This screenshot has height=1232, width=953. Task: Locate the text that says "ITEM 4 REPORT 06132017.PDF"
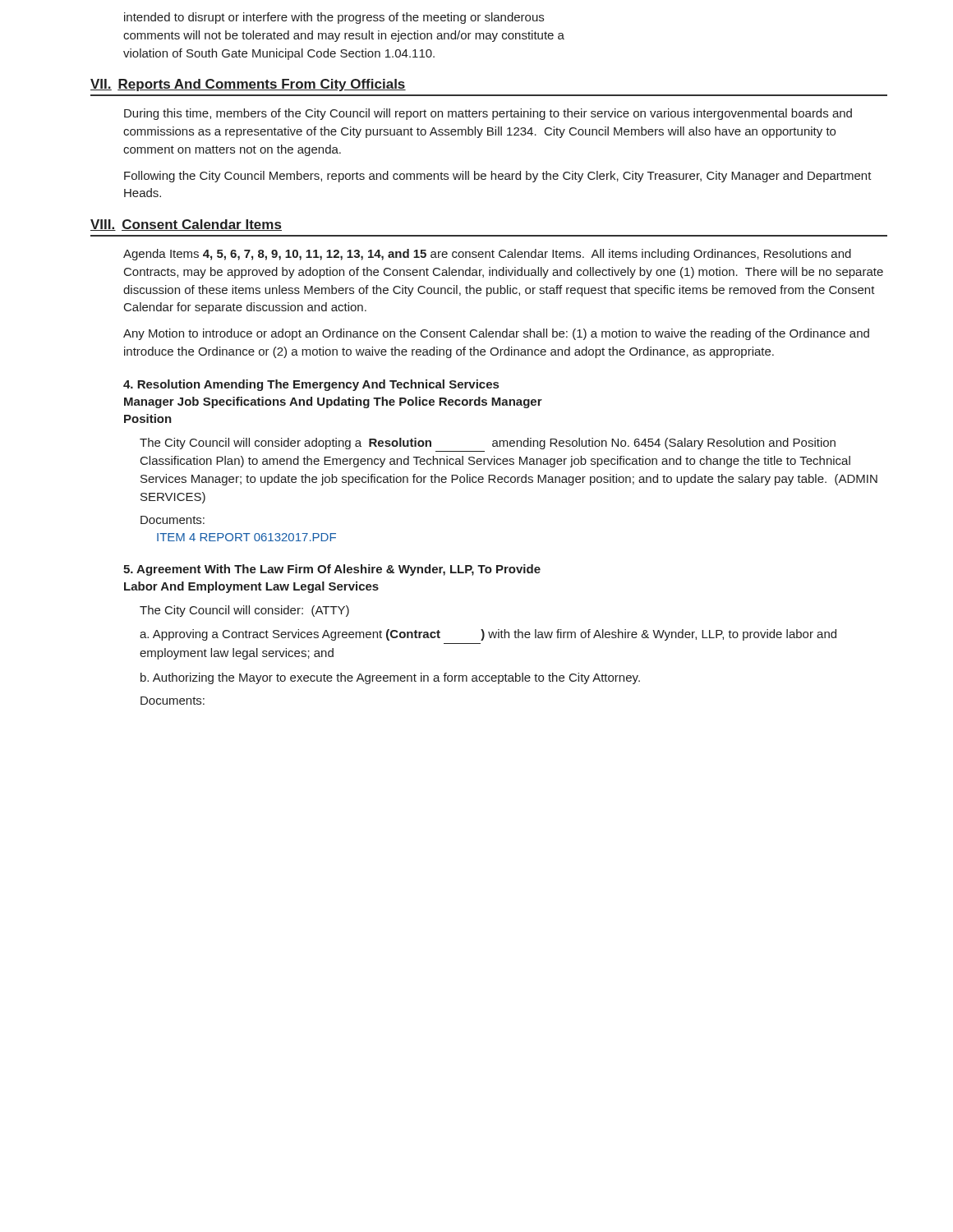click(246, 536)
